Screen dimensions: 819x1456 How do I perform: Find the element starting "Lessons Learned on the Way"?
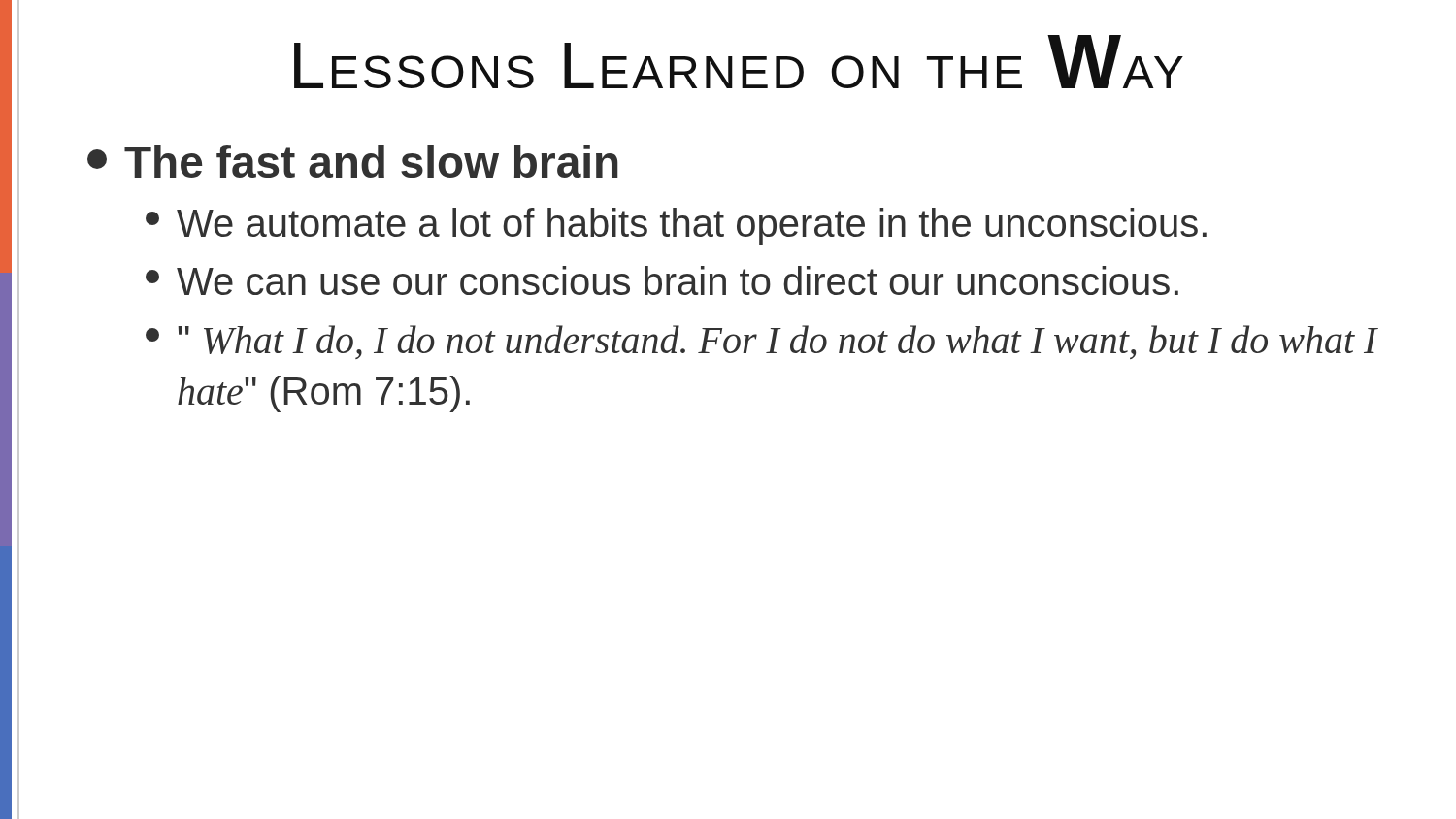[738, 62]
